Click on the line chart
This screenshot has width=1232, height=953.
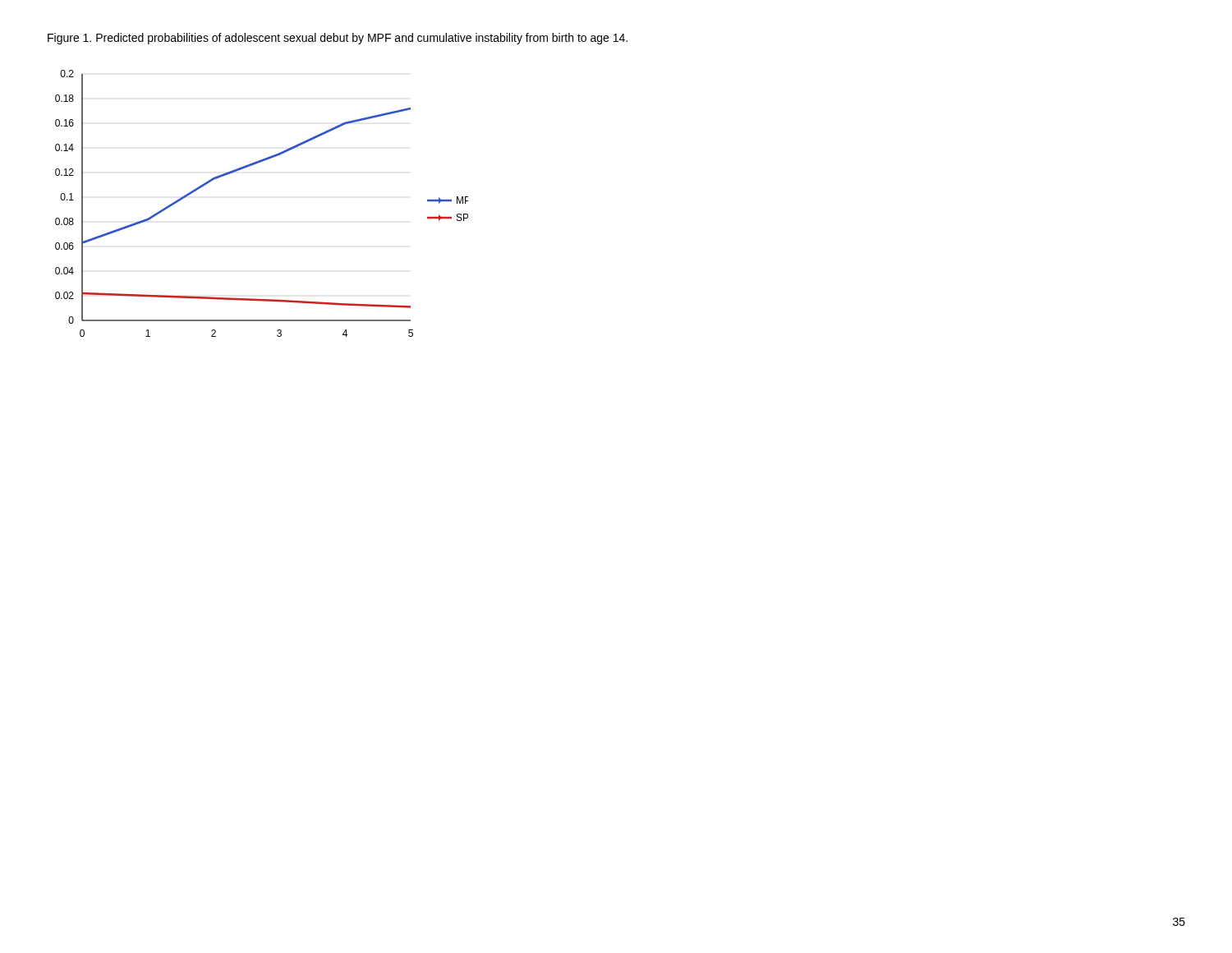251,218
